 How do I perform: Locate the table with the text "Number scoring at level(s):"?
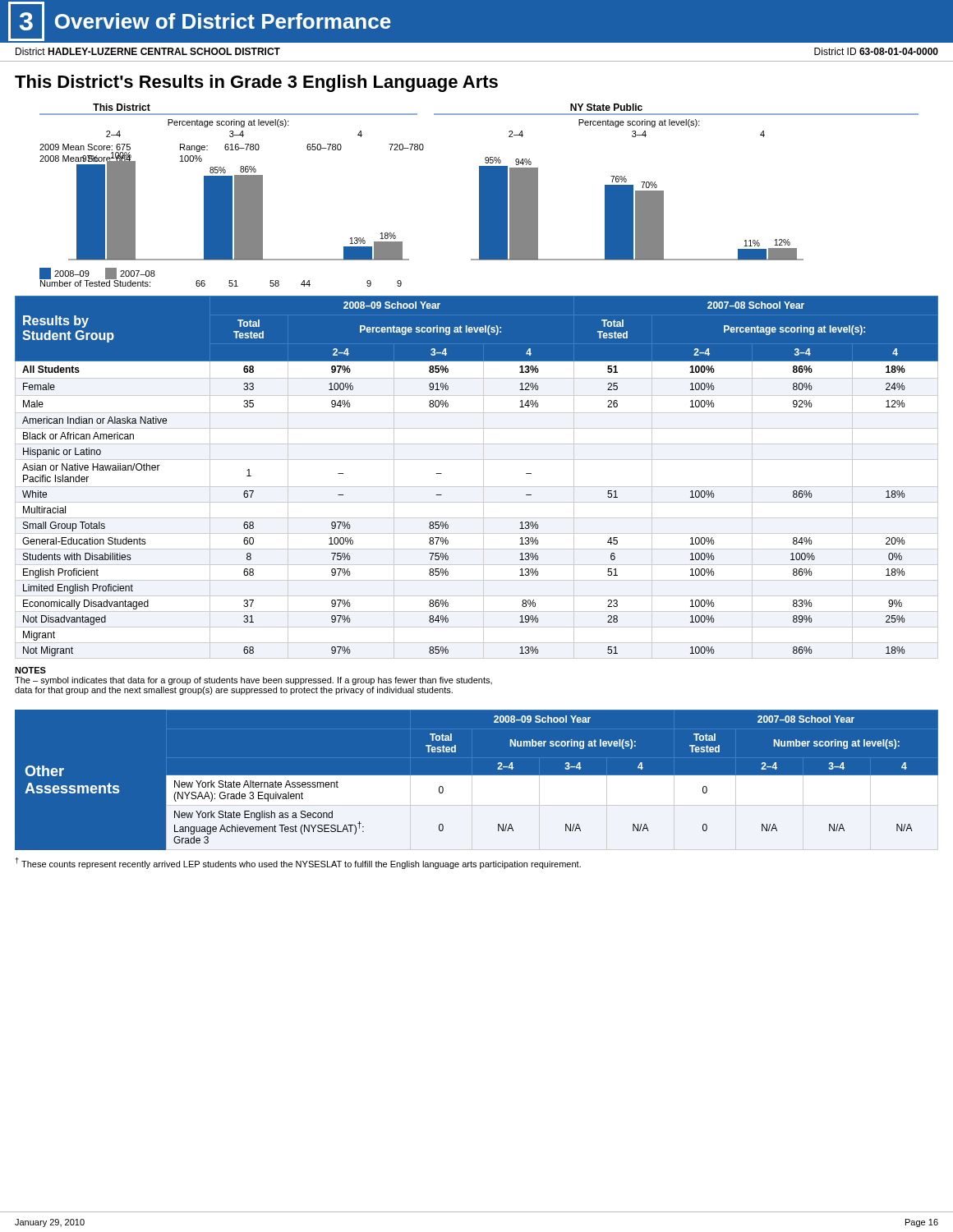pyautogui.click(x=552, y=780)
